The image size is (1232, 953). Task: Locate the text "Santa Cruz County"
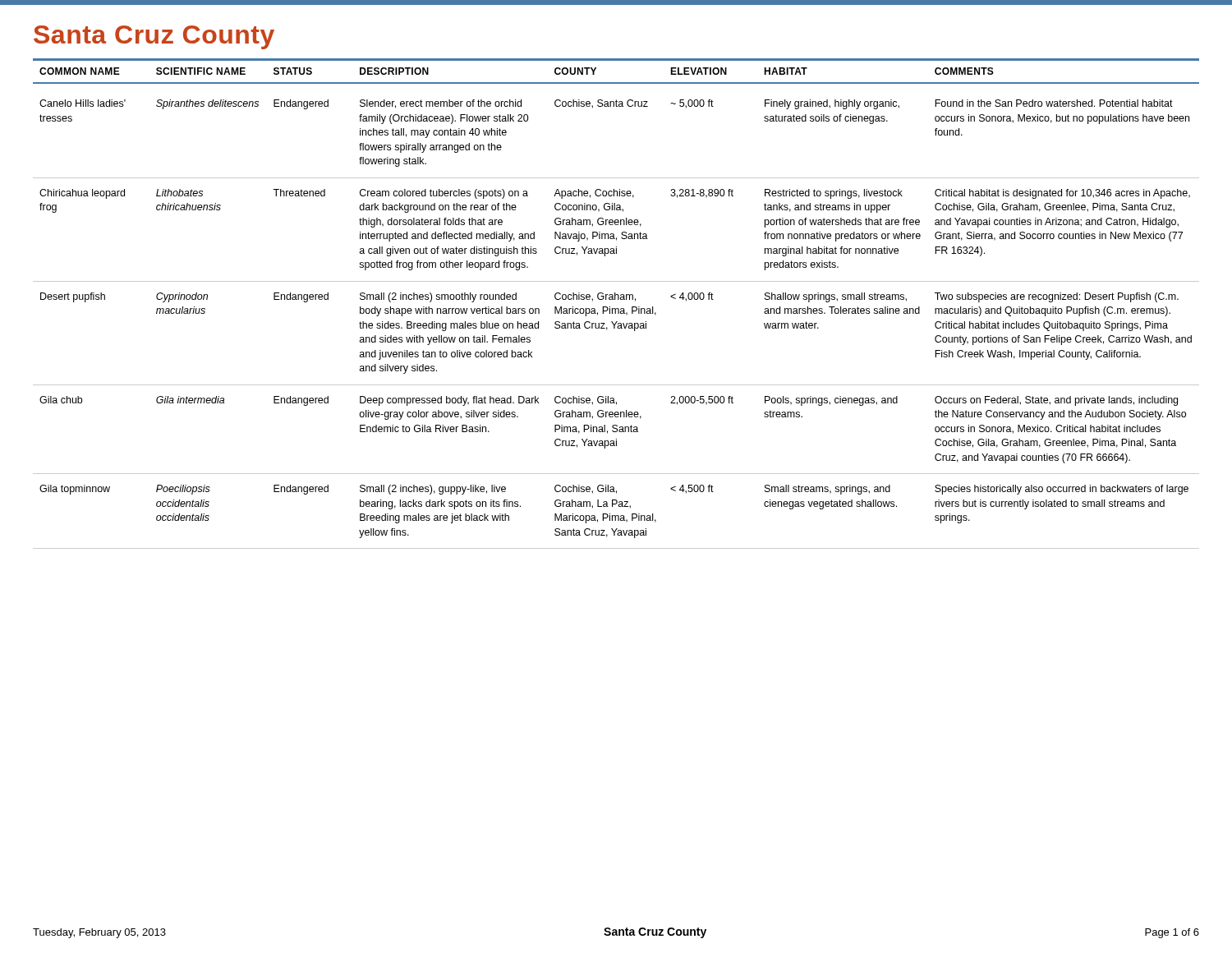154,34
